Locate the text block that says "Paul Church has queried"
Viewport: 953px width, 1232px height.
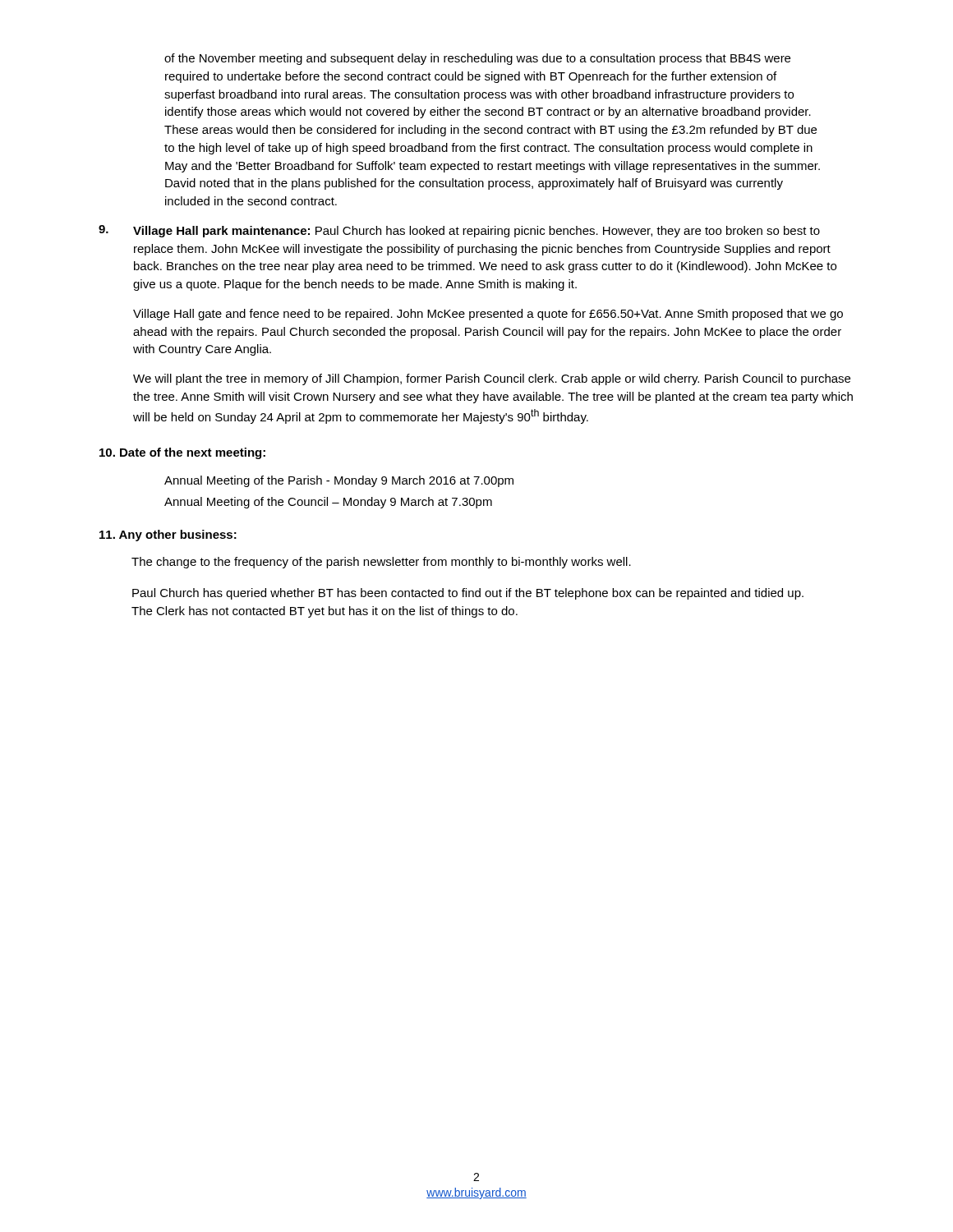coord(476,602)
